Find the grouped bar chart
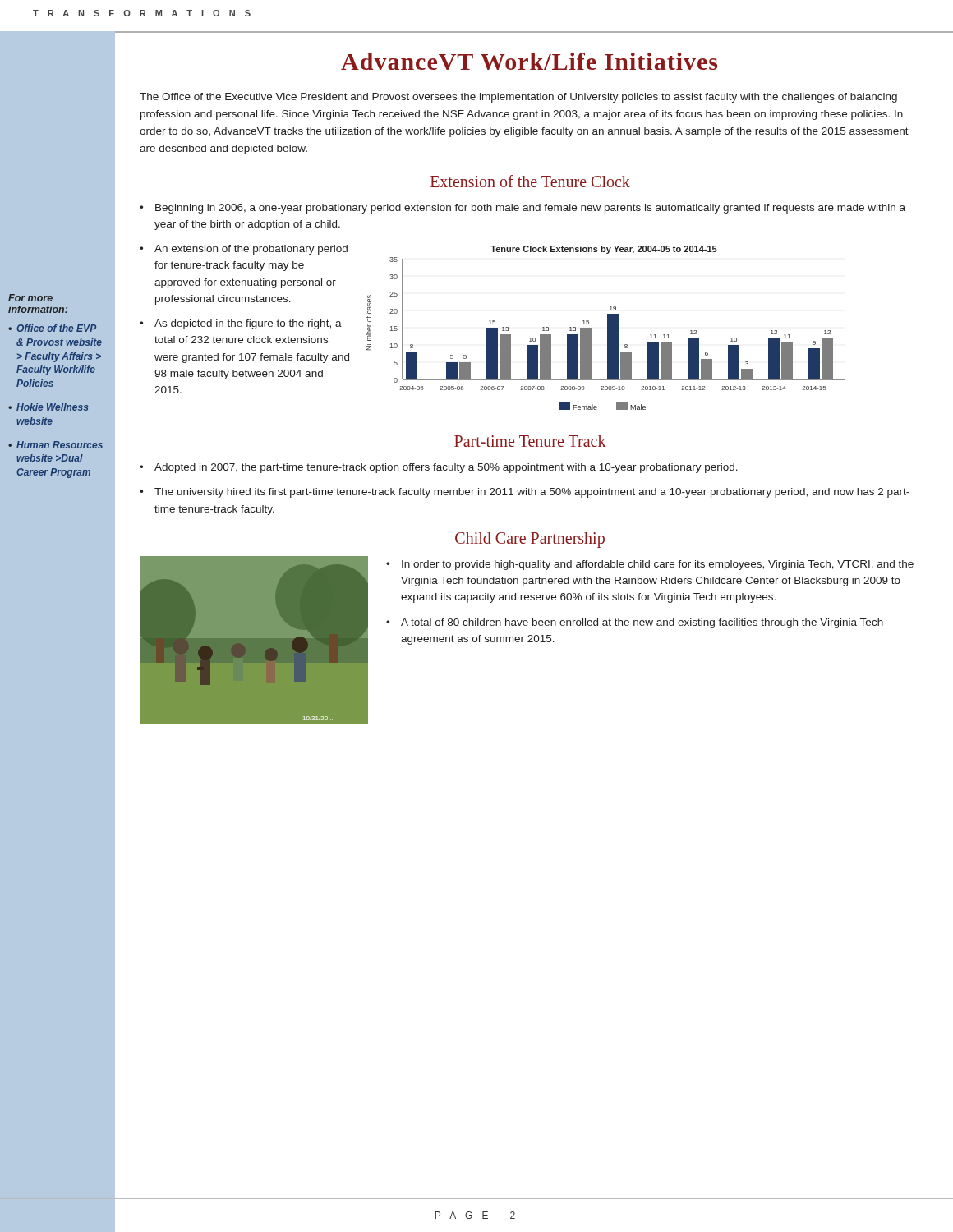This screenshot has width=953, height=1232. [x=641, y=332]
